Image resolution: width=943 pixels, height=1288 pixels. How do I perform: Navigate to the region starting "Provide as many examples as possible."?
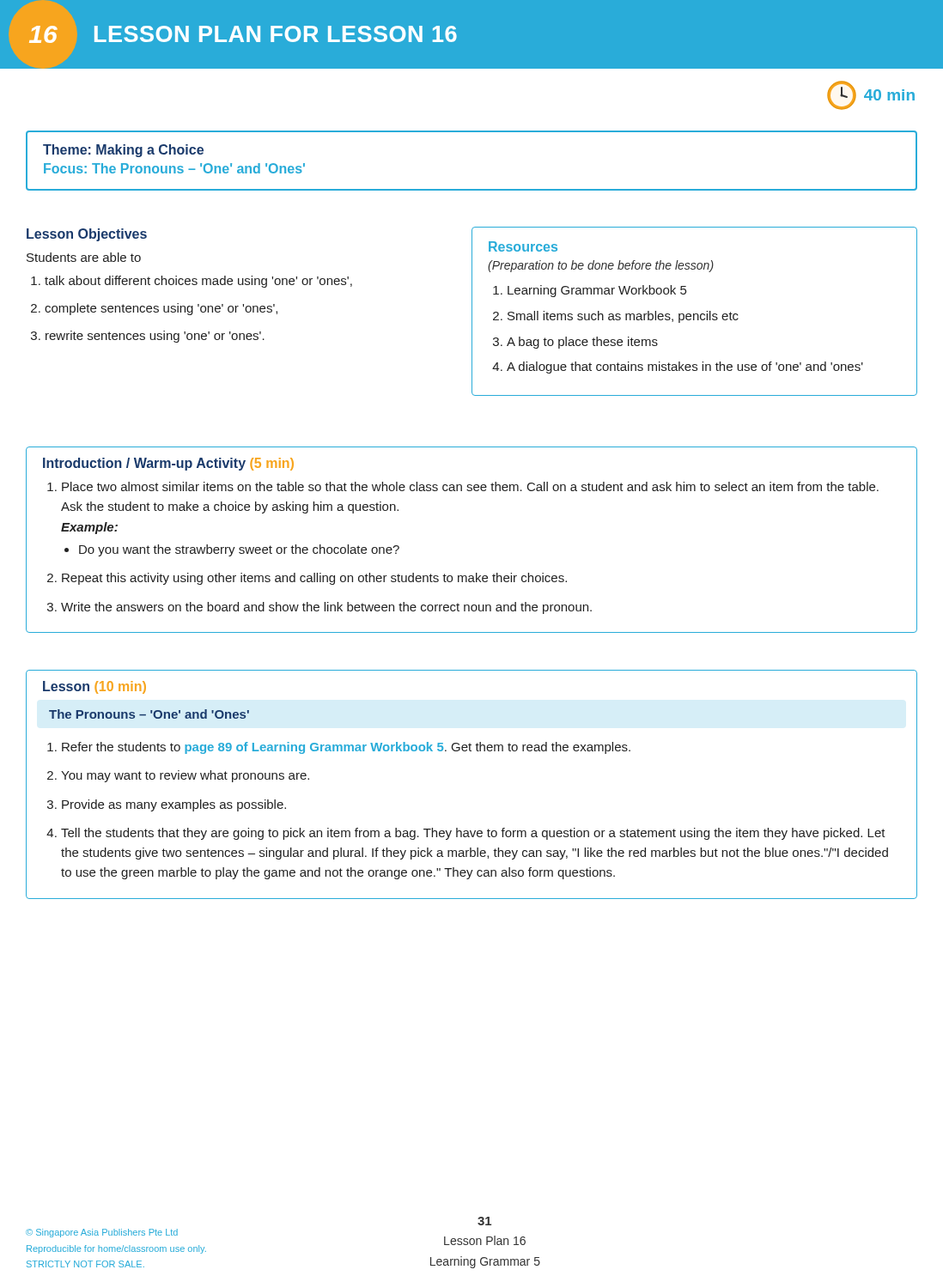click(174, 804)
